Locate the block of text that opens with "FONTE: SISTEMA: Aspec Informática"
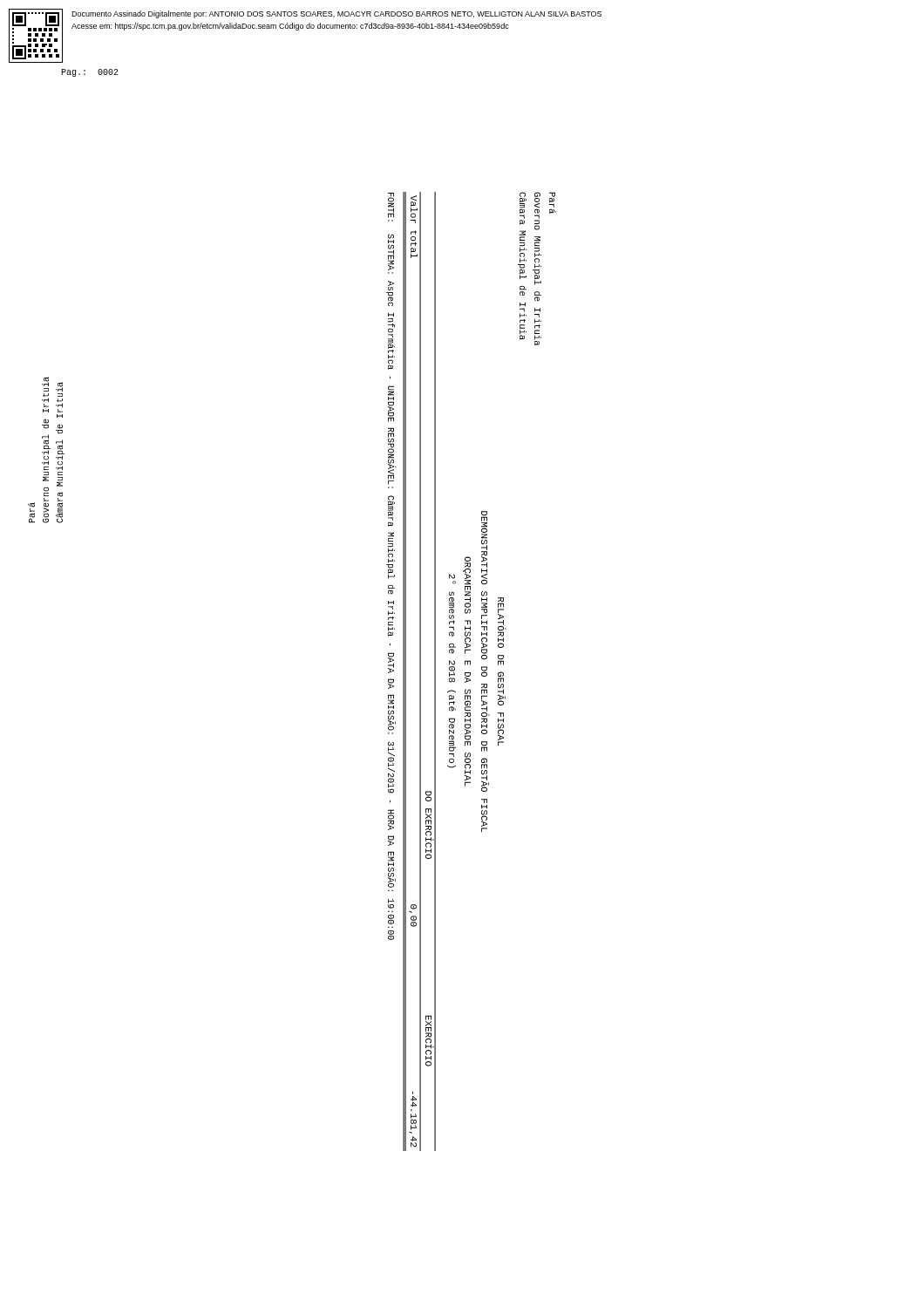The image size is (924, 1308). coord(390,566)
